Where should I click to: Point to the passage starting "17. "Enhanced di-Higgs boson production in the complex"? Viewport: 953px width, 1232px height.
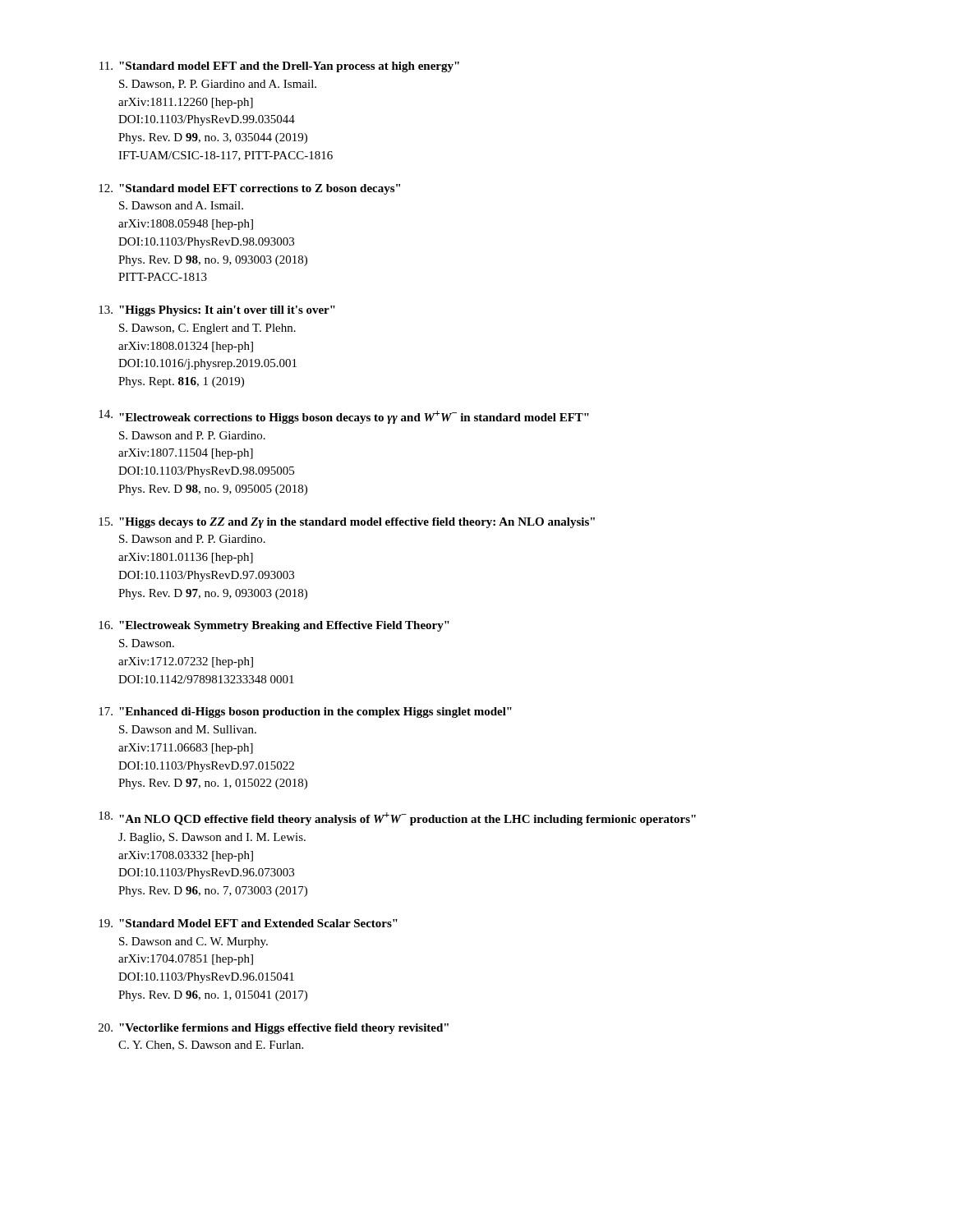[305, 713]
